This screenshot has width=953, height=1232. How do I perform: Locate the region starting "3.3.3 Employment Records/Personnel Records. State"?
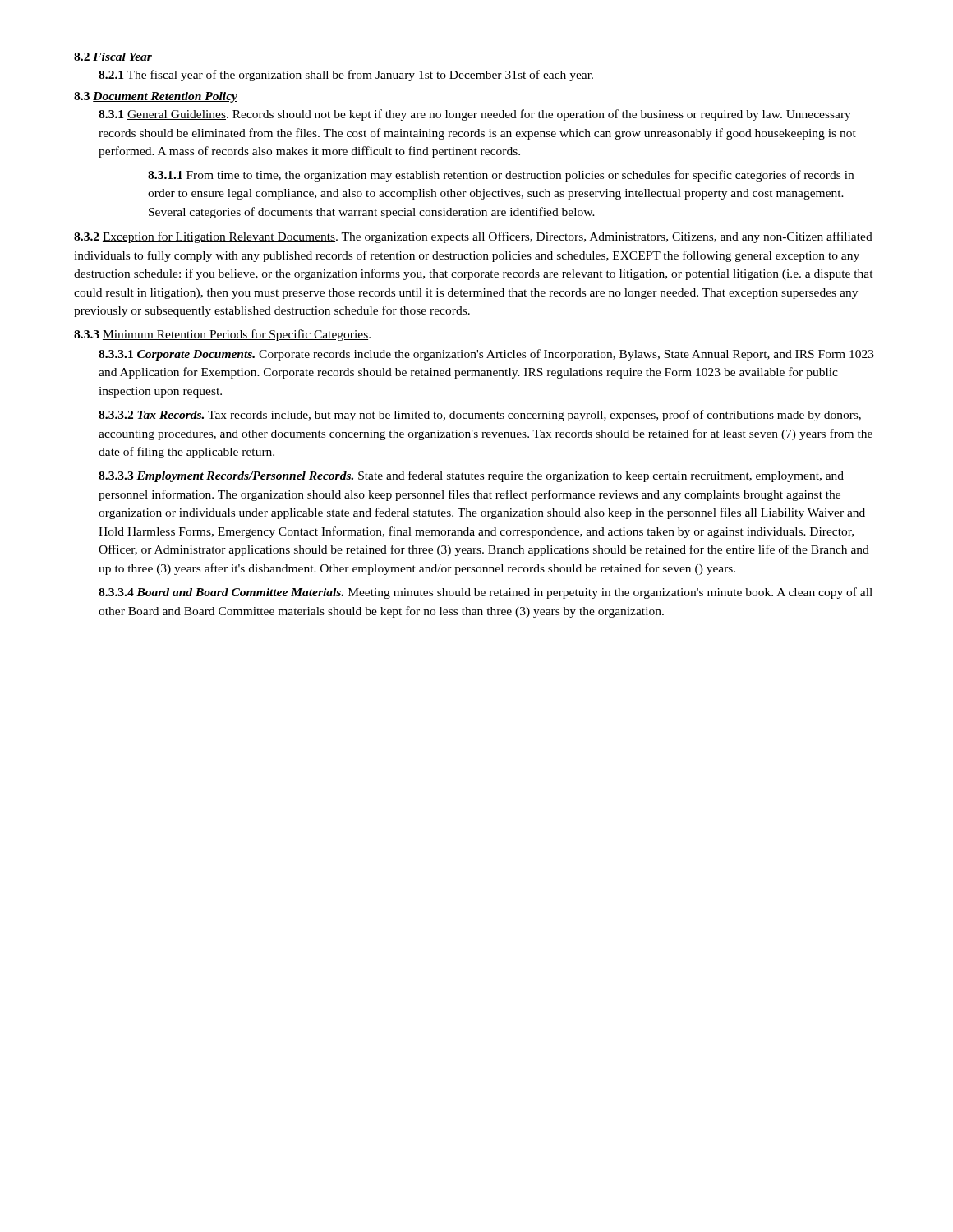click(484, 522)
